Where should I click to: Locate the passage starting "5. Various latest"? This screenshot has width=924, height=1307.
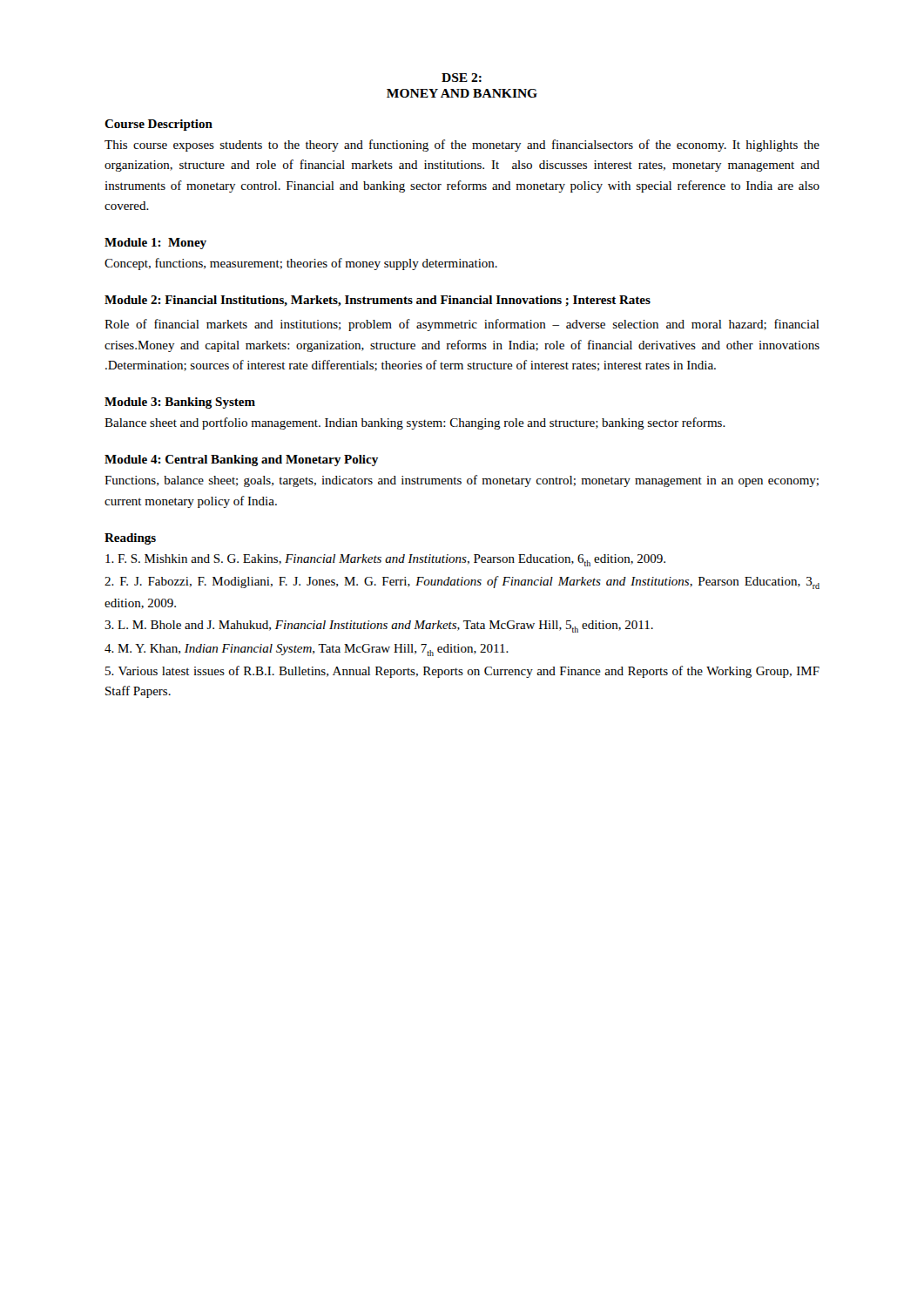pyautogui.click(x=462, y=681)
